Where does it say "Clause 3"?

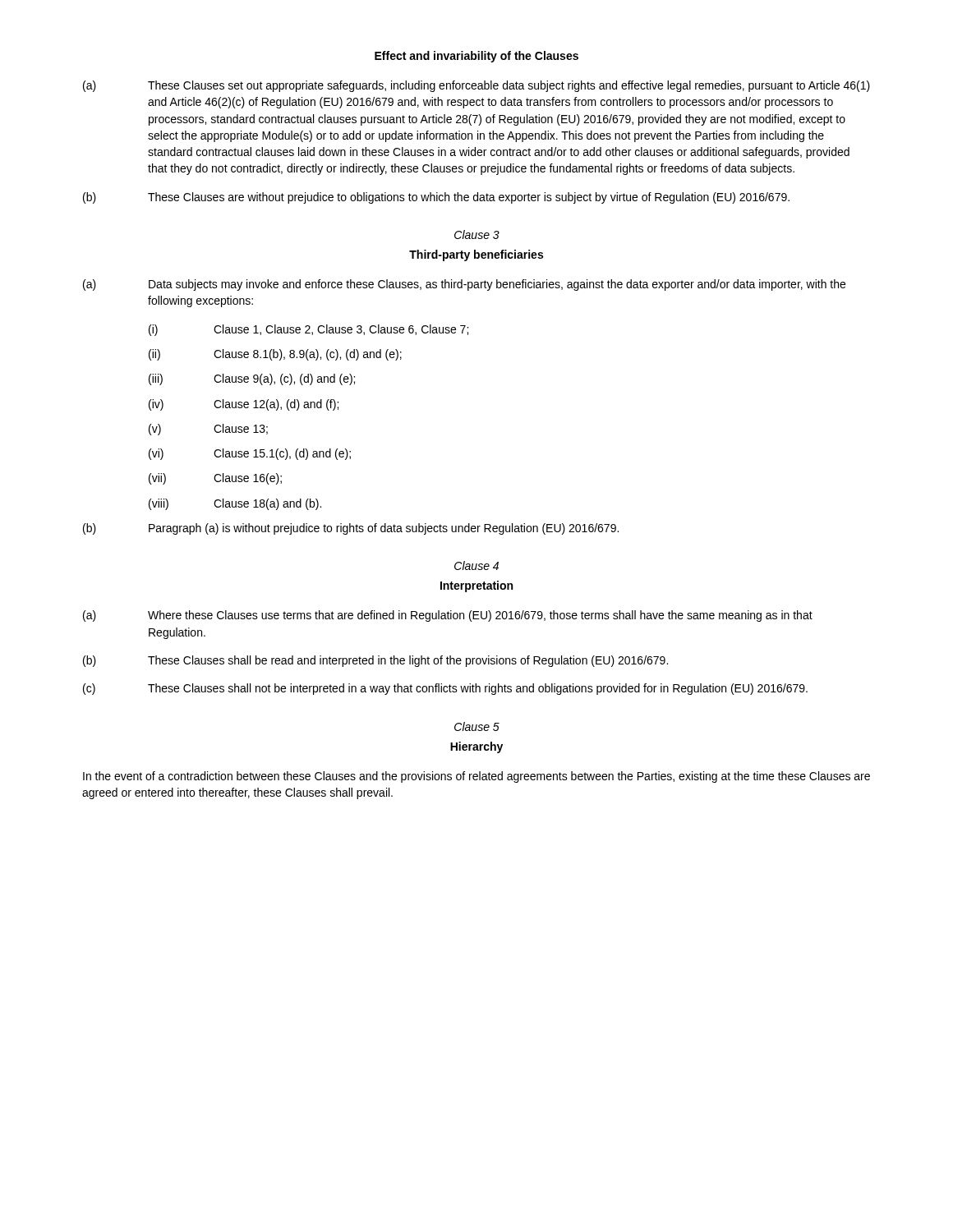[x=476, y=235]
